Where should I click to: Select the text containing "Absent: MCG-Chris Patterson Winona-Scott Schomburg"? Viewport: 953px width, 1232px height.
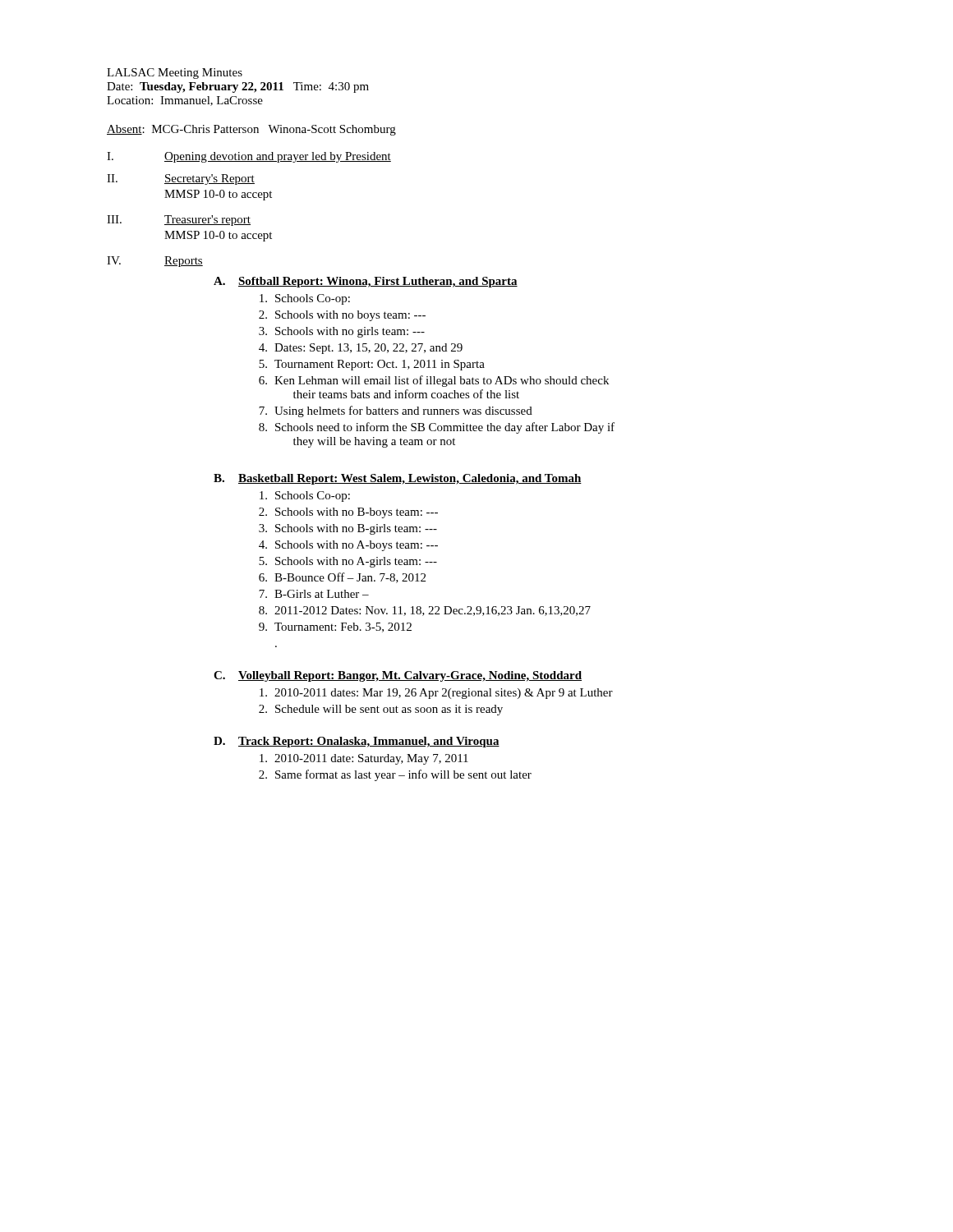[251, 129]
